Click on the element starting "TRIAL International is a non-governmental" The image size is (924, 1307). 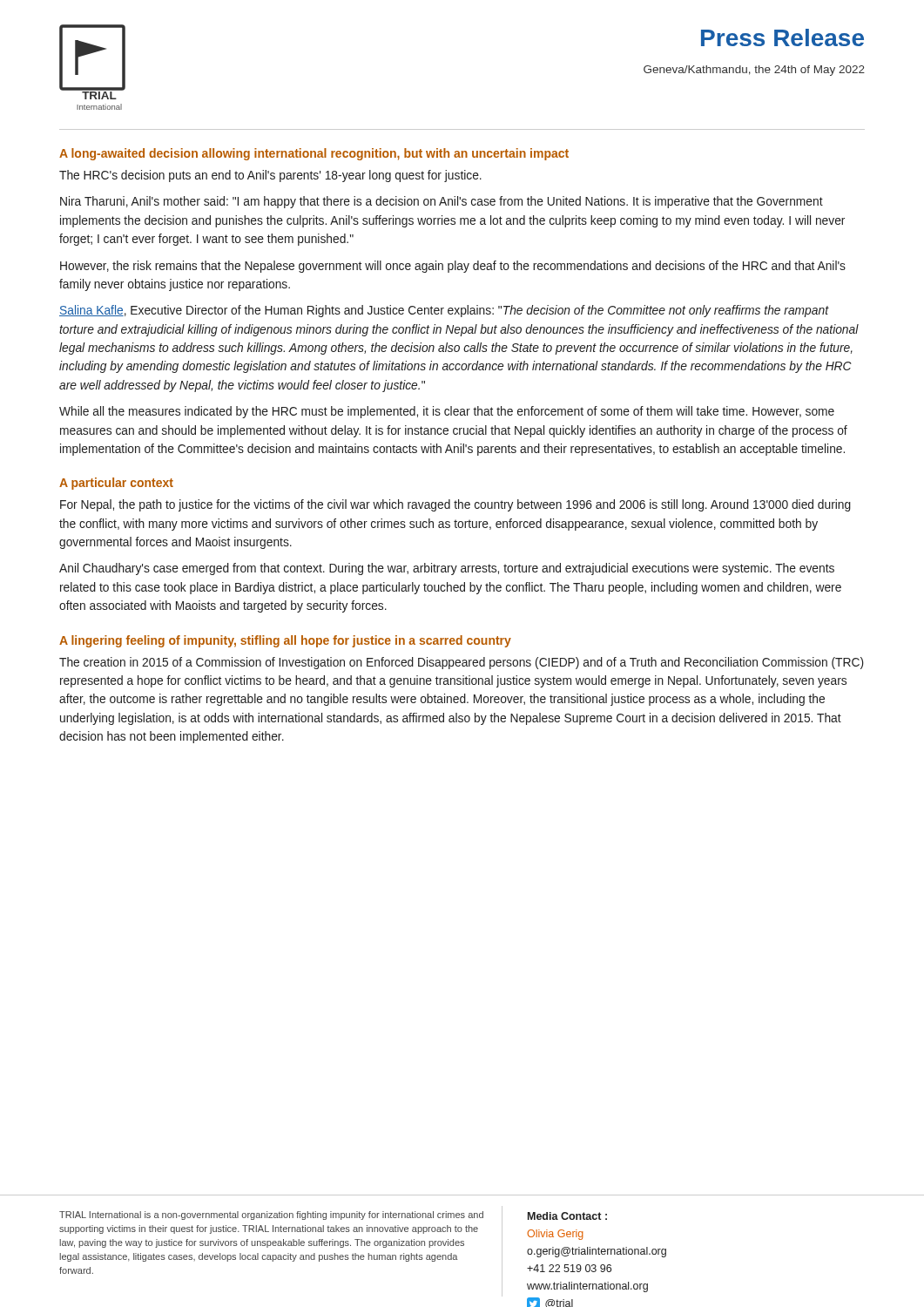(x=272, y=1242)
